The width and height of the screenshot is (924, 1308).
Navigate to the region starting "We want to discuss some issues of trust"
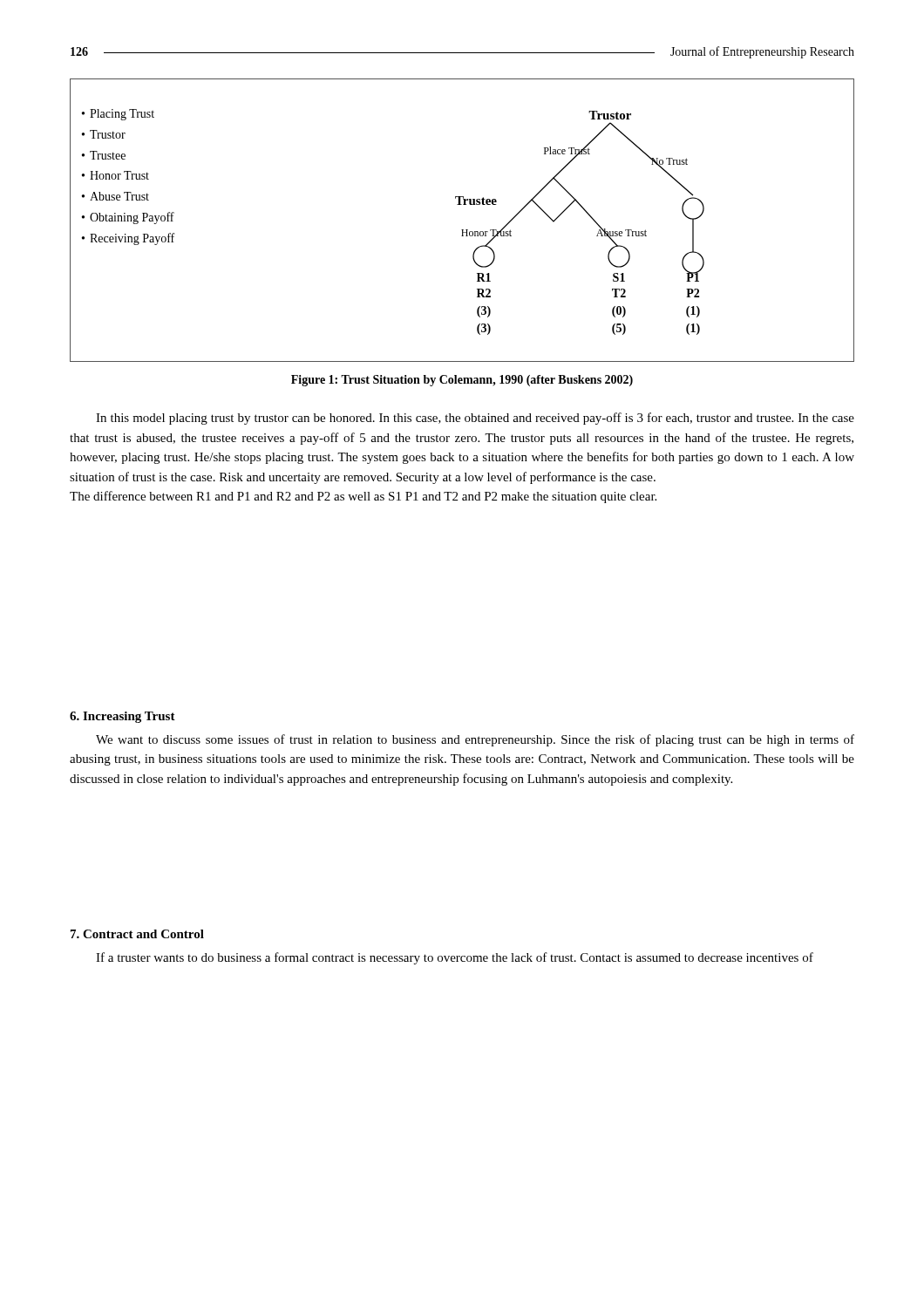(462, 759)
